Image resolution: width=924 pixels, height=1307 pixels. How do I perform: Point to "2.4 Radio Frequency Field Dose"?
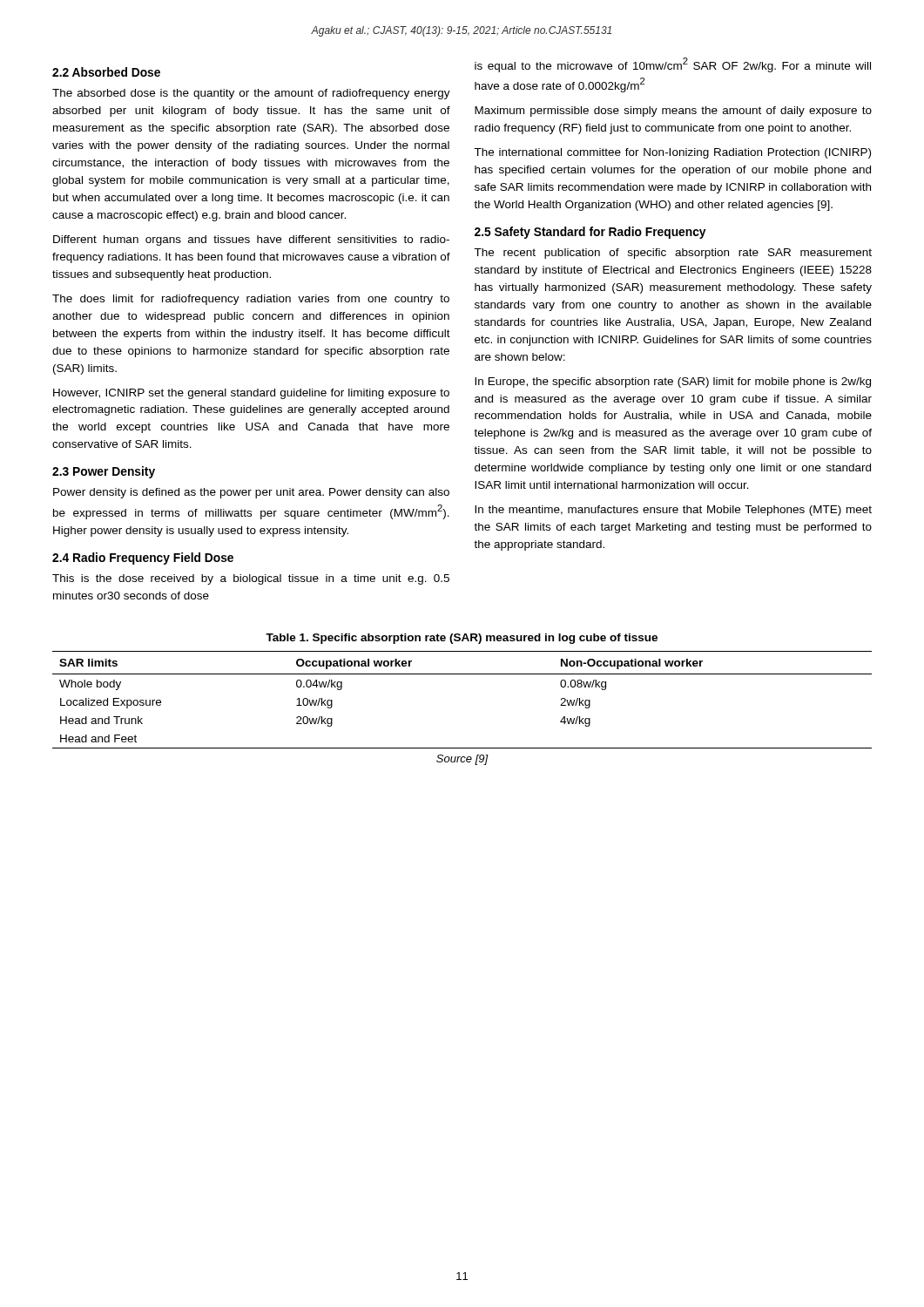(143, 558)
